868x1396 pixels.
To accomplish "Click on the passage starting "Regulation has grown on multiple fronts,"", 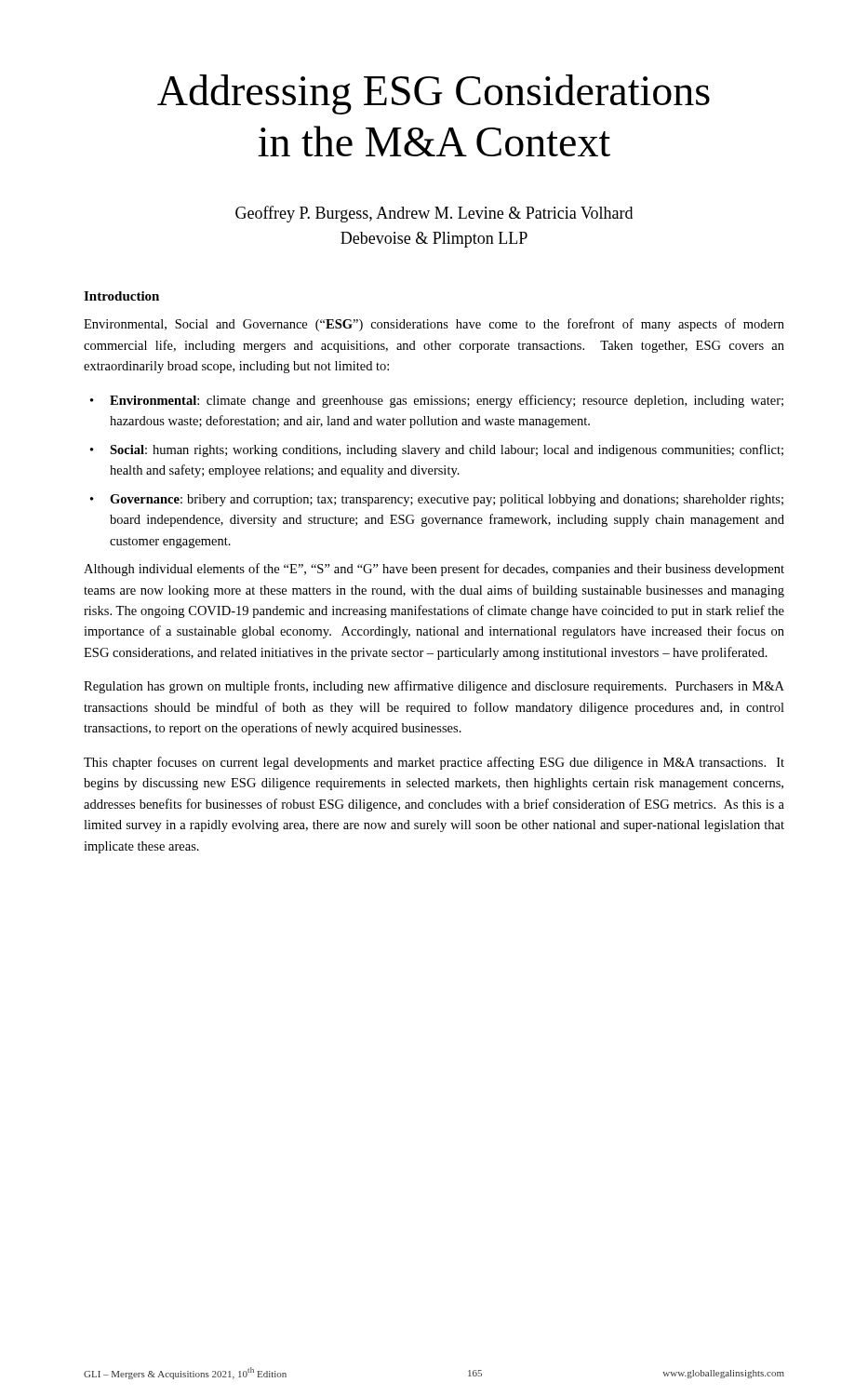I will [434, 707].
